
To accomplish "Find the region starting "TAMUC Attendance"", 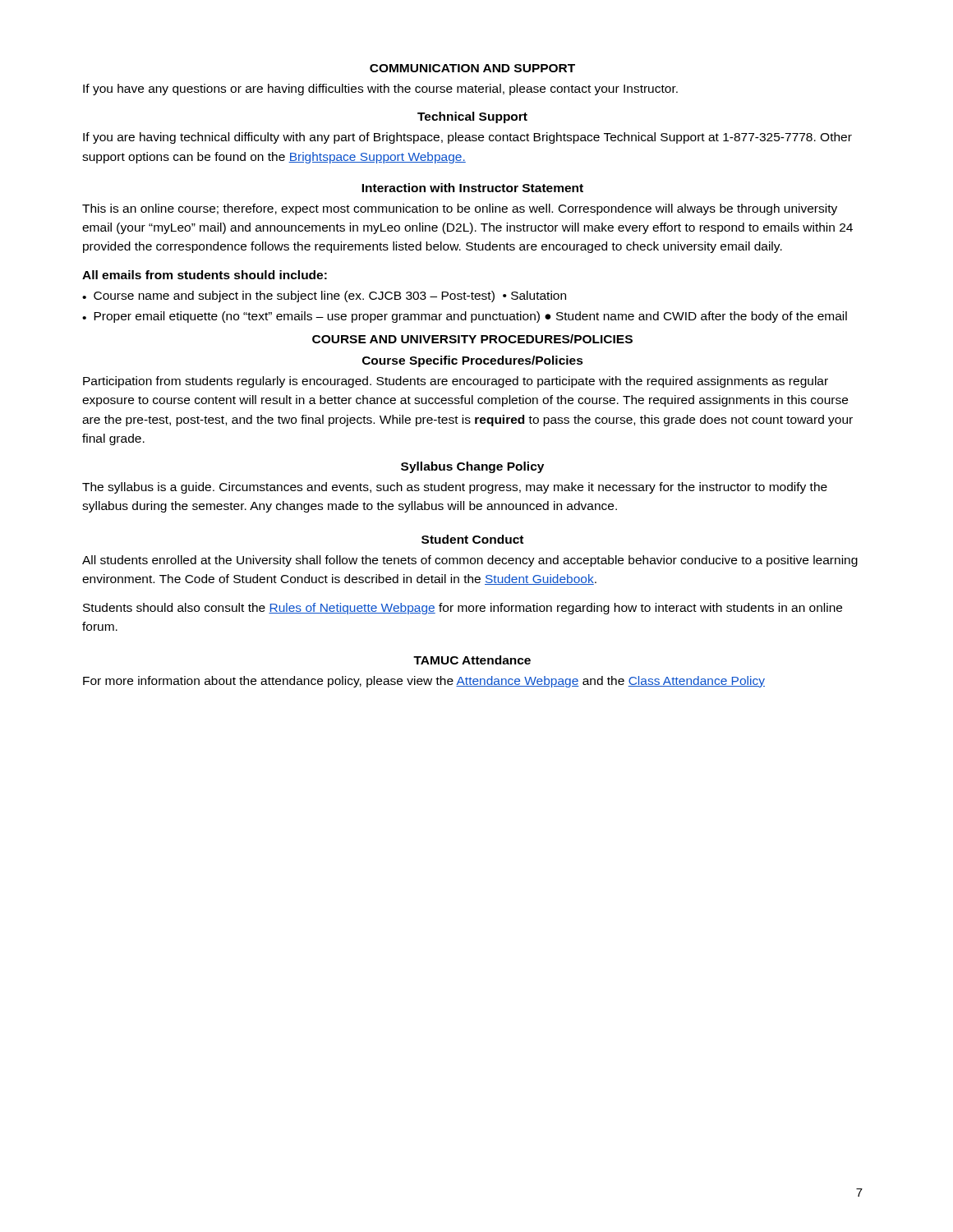I will 472,660.
